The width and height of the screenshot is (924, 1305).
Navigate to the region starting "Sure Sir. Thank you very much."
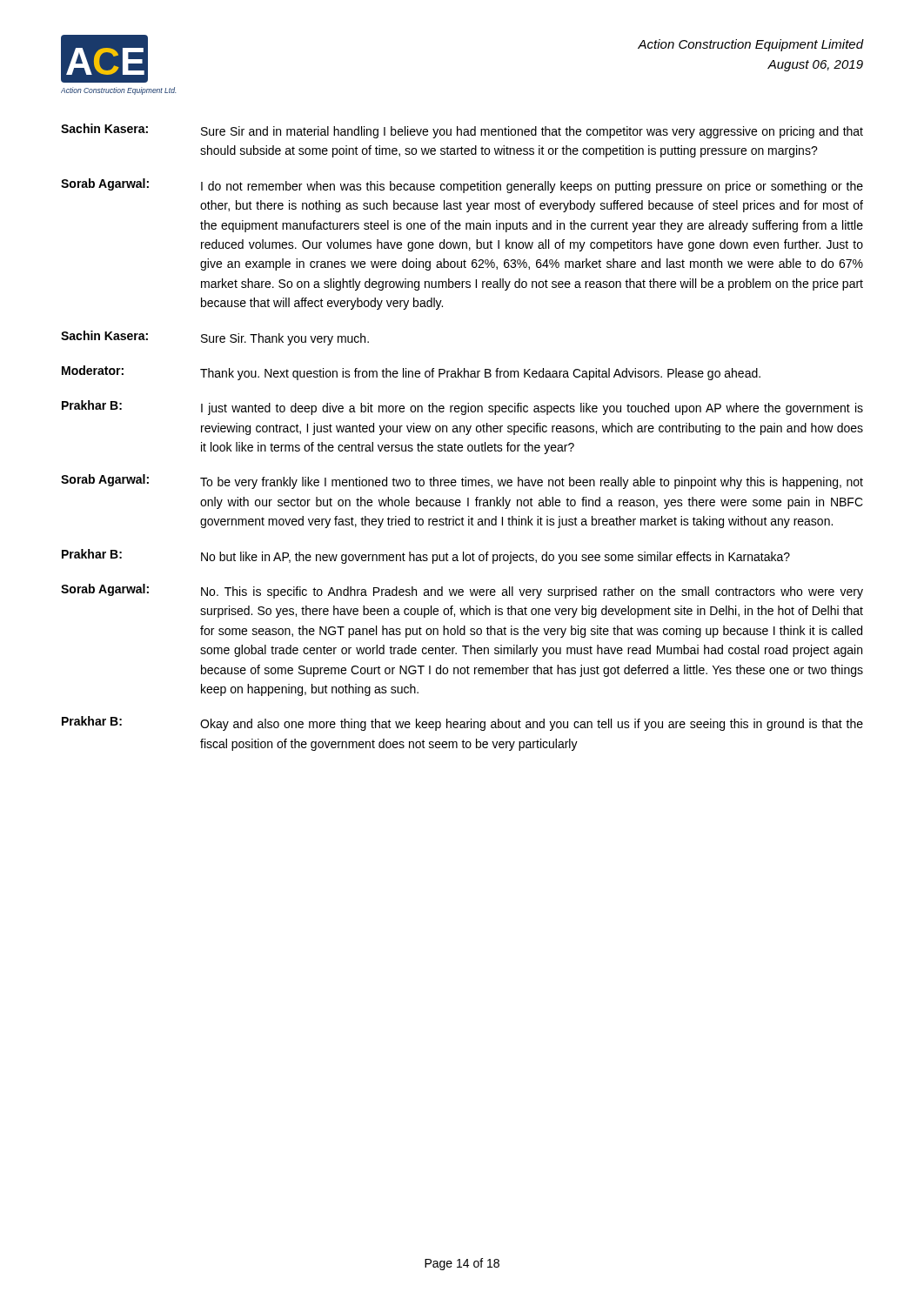(285, 338)
